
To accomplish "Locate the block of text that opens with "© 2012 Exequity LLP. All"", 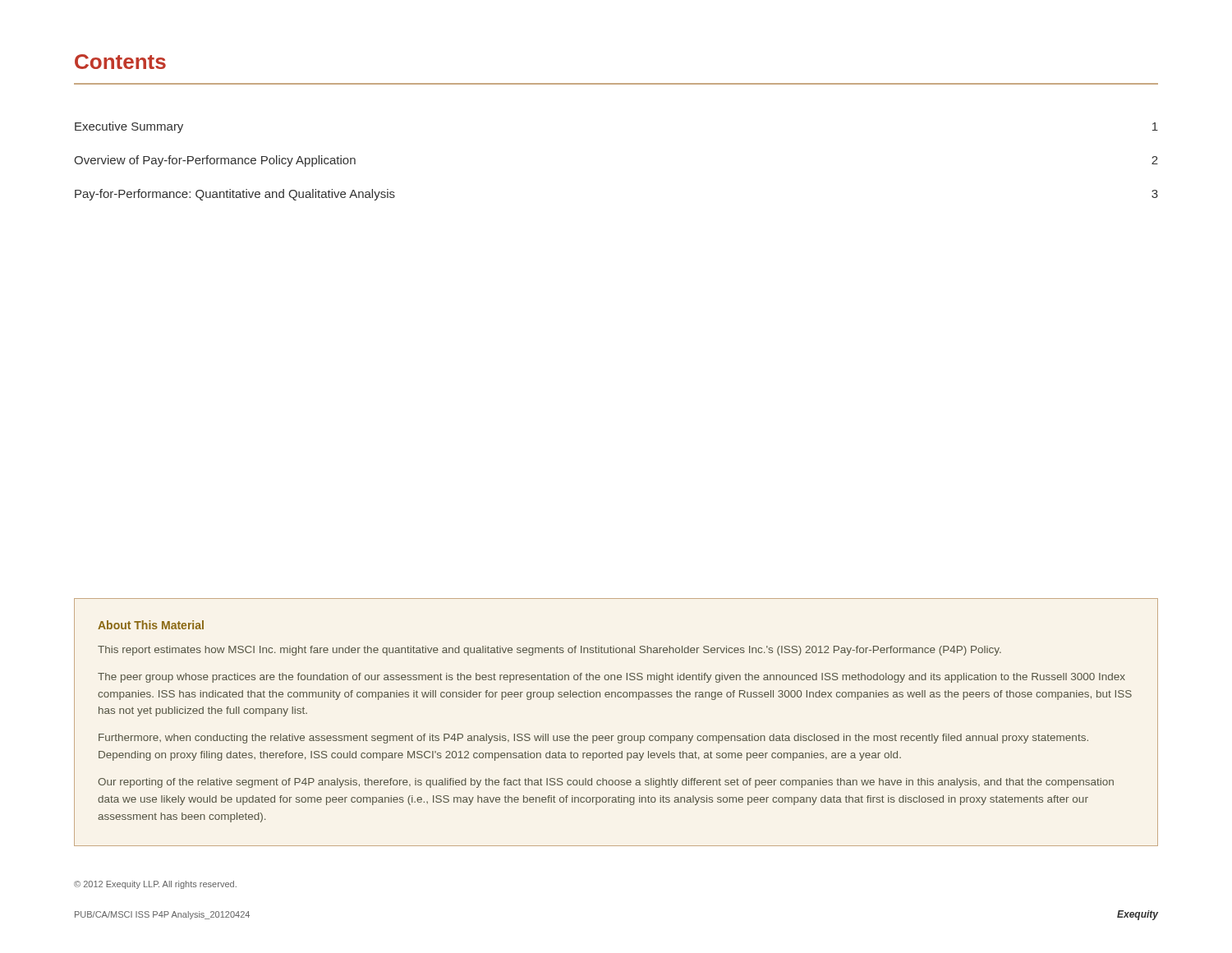I will tap(156, 884).
